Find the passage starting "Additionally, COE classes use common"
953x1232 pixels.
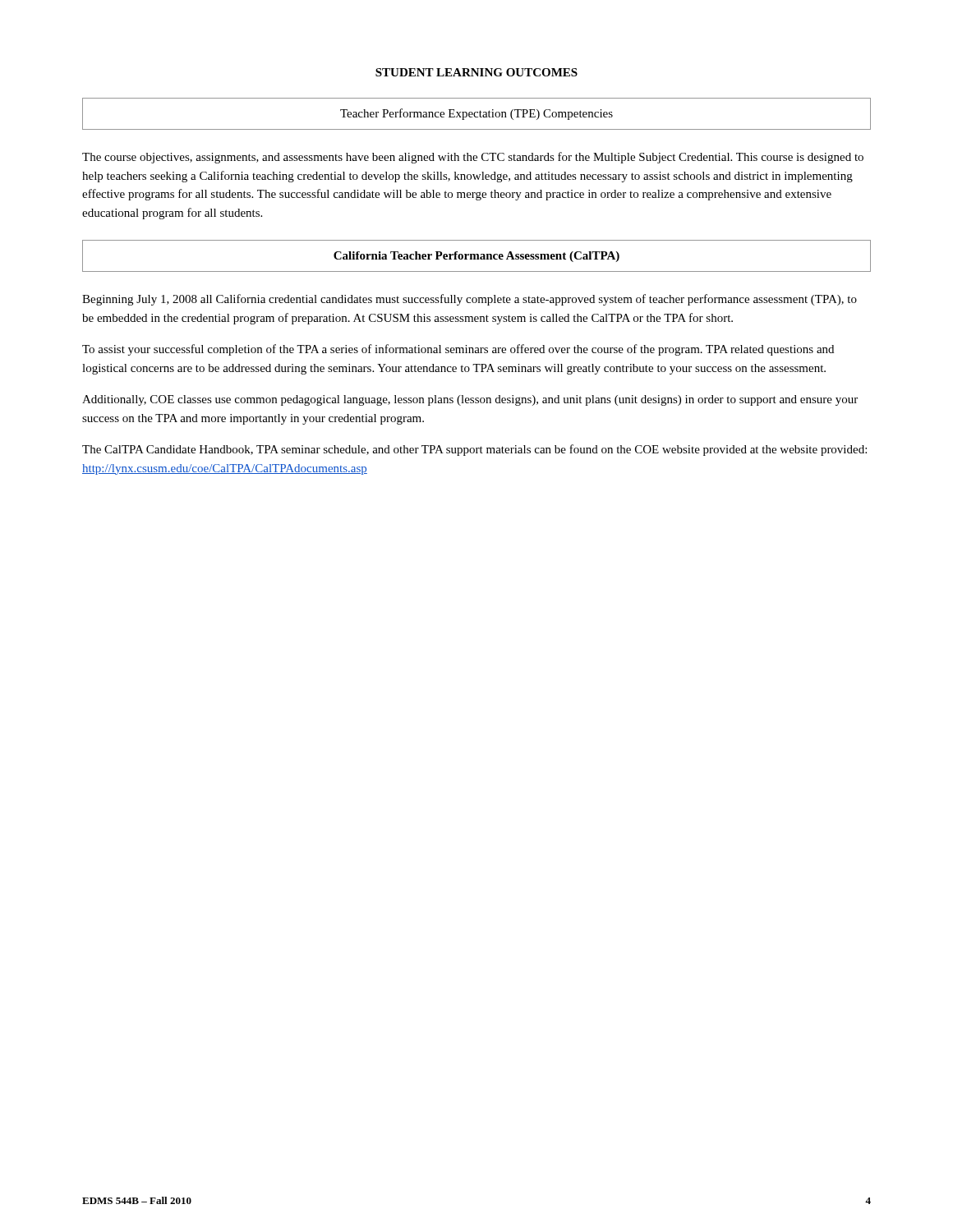[470, 408]
